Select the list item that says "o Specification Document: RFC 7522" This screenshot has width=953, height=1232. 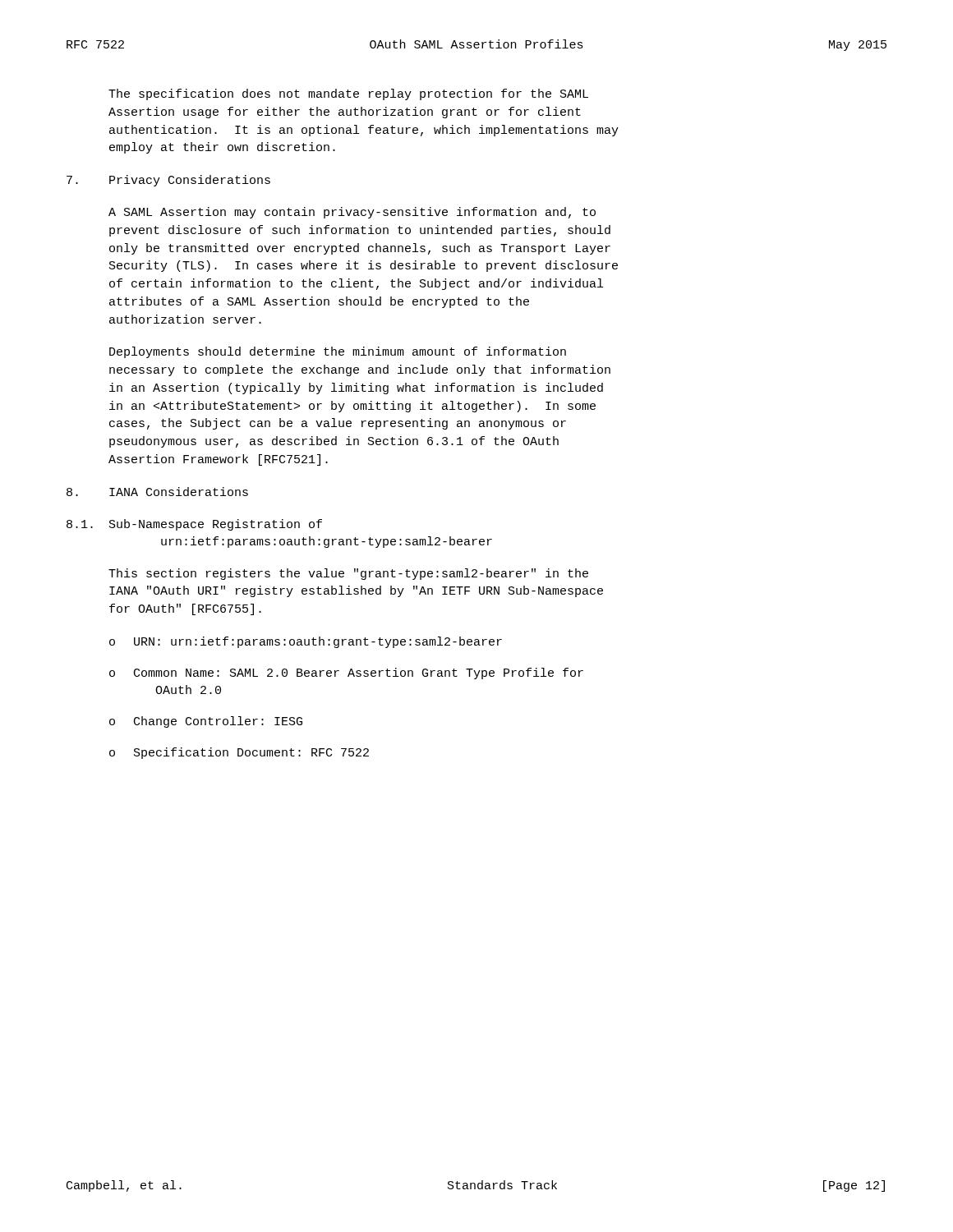(239, 754)
